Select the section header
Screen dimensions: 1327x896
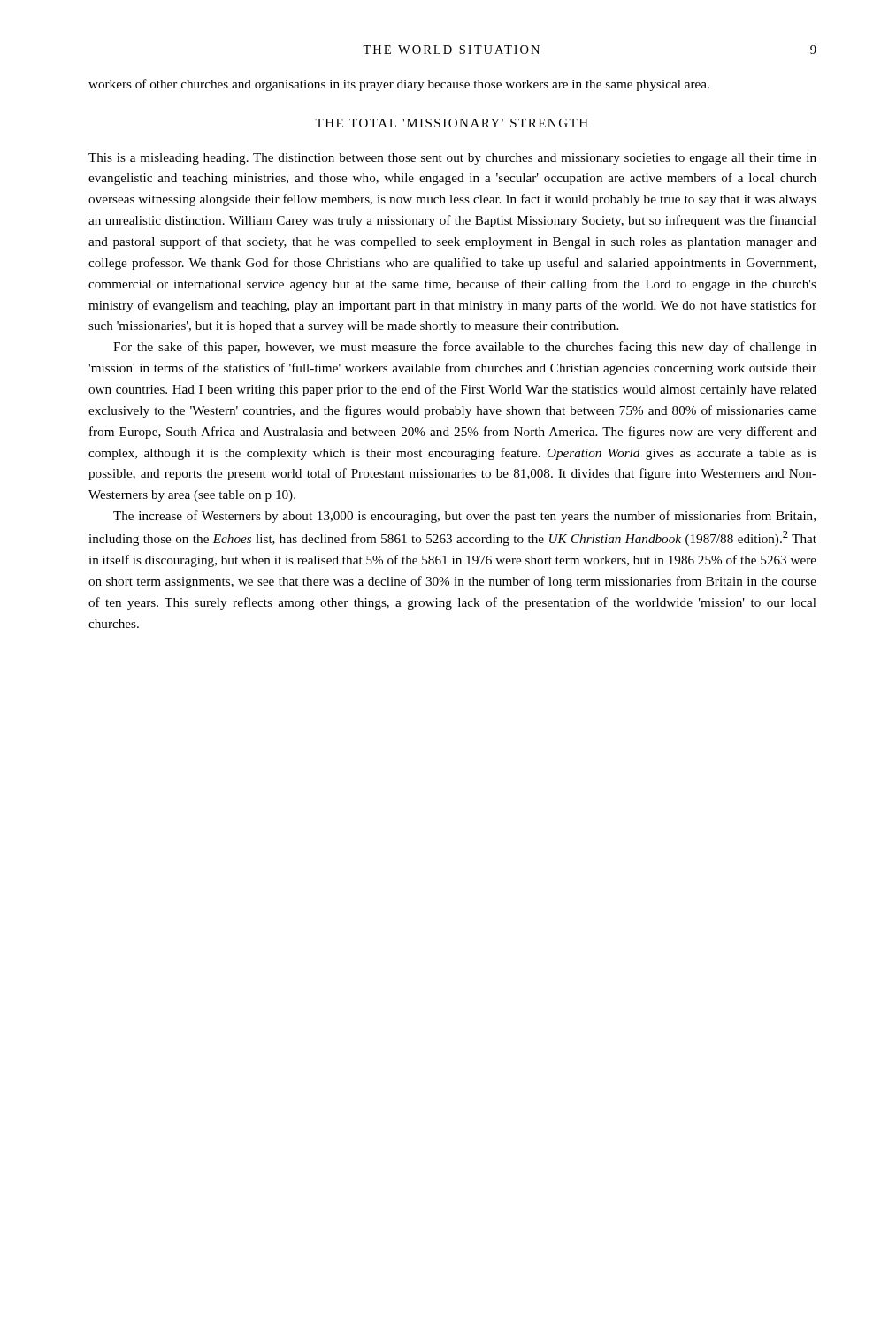coord(452,123)
